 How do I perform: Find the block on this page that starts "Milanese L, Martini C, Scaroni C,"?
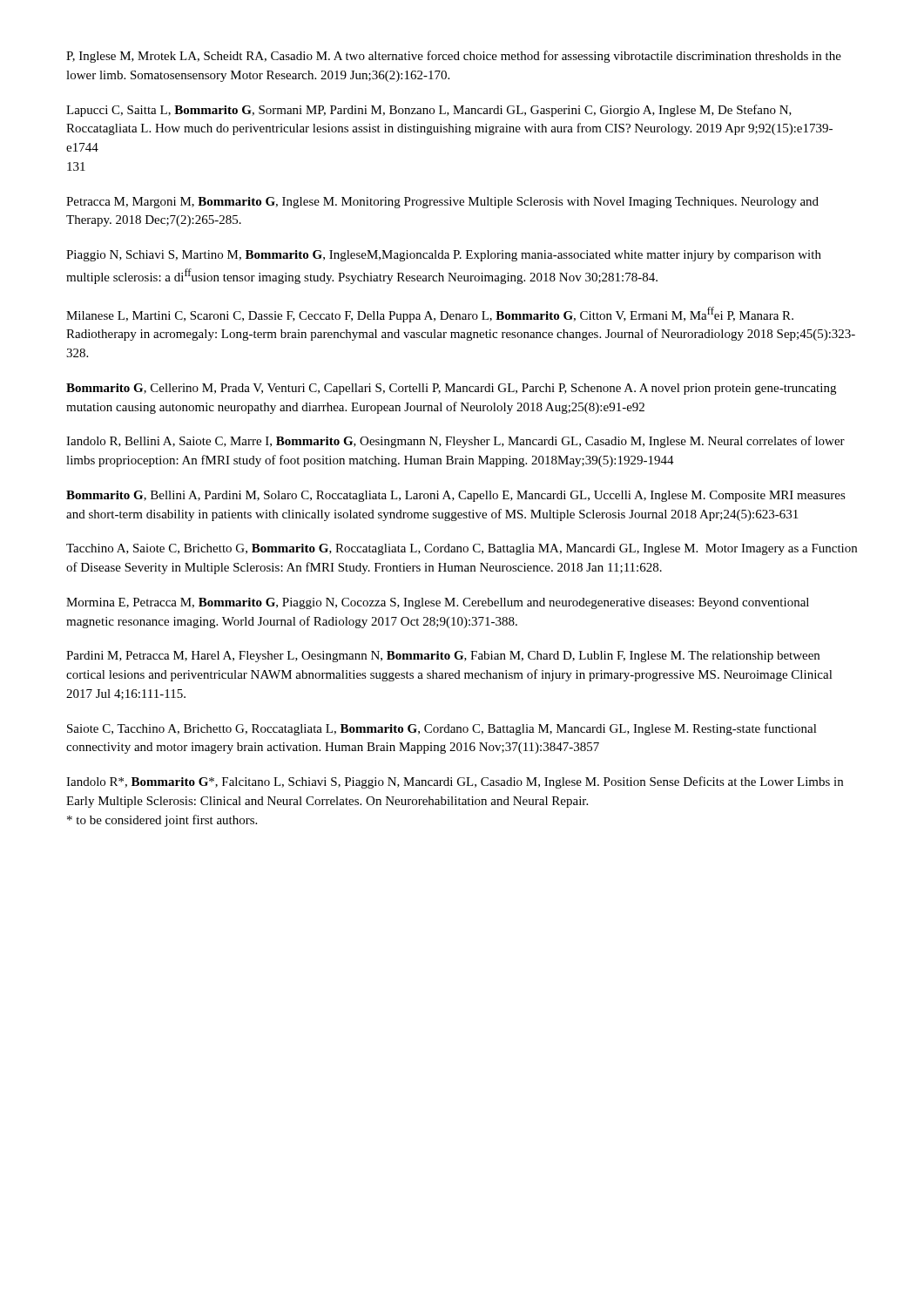462,333
